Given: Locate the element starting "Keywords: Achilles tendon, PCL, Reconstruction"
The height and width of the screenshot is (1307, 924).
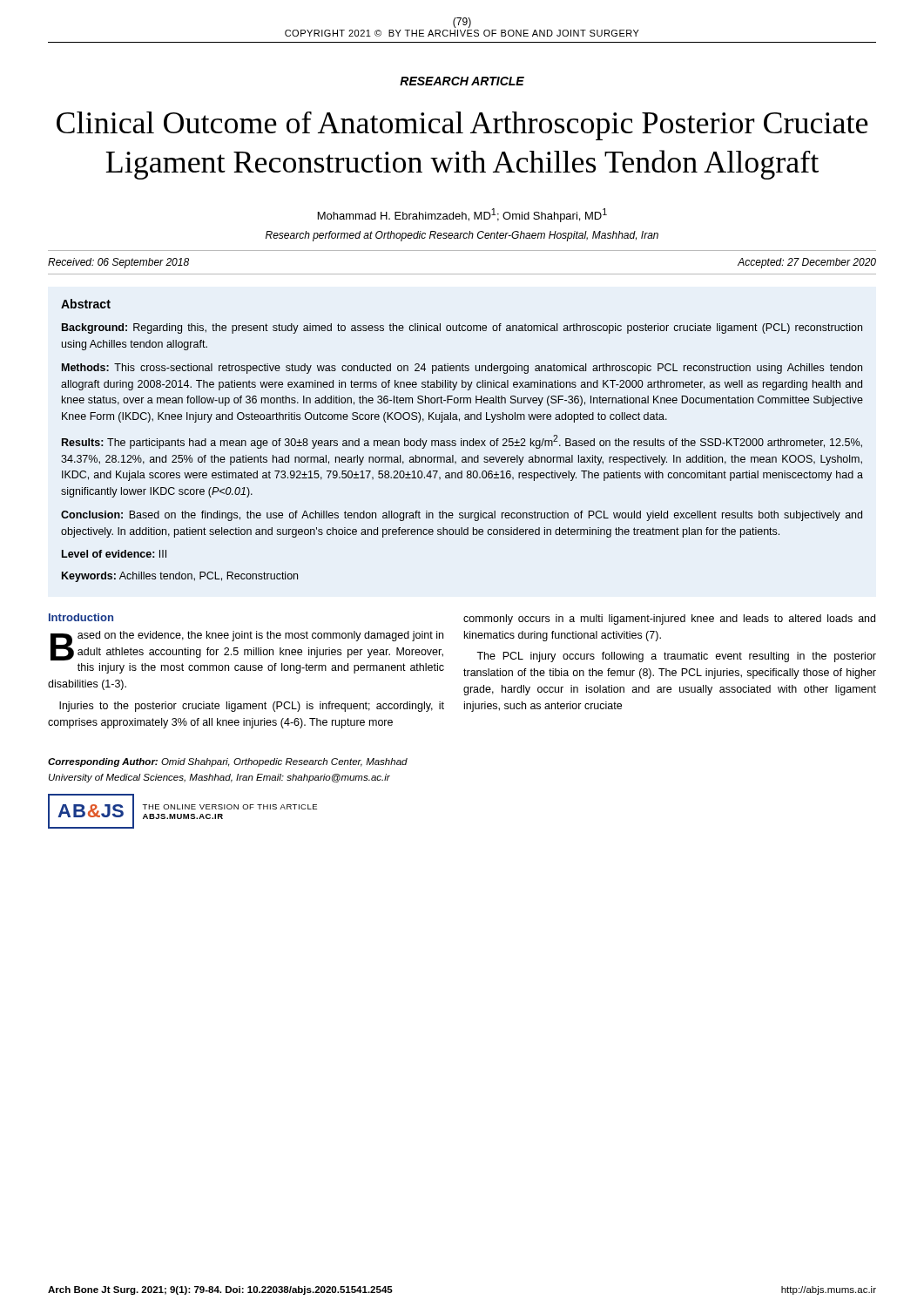Looking at the screenshot, I should 180,576.
